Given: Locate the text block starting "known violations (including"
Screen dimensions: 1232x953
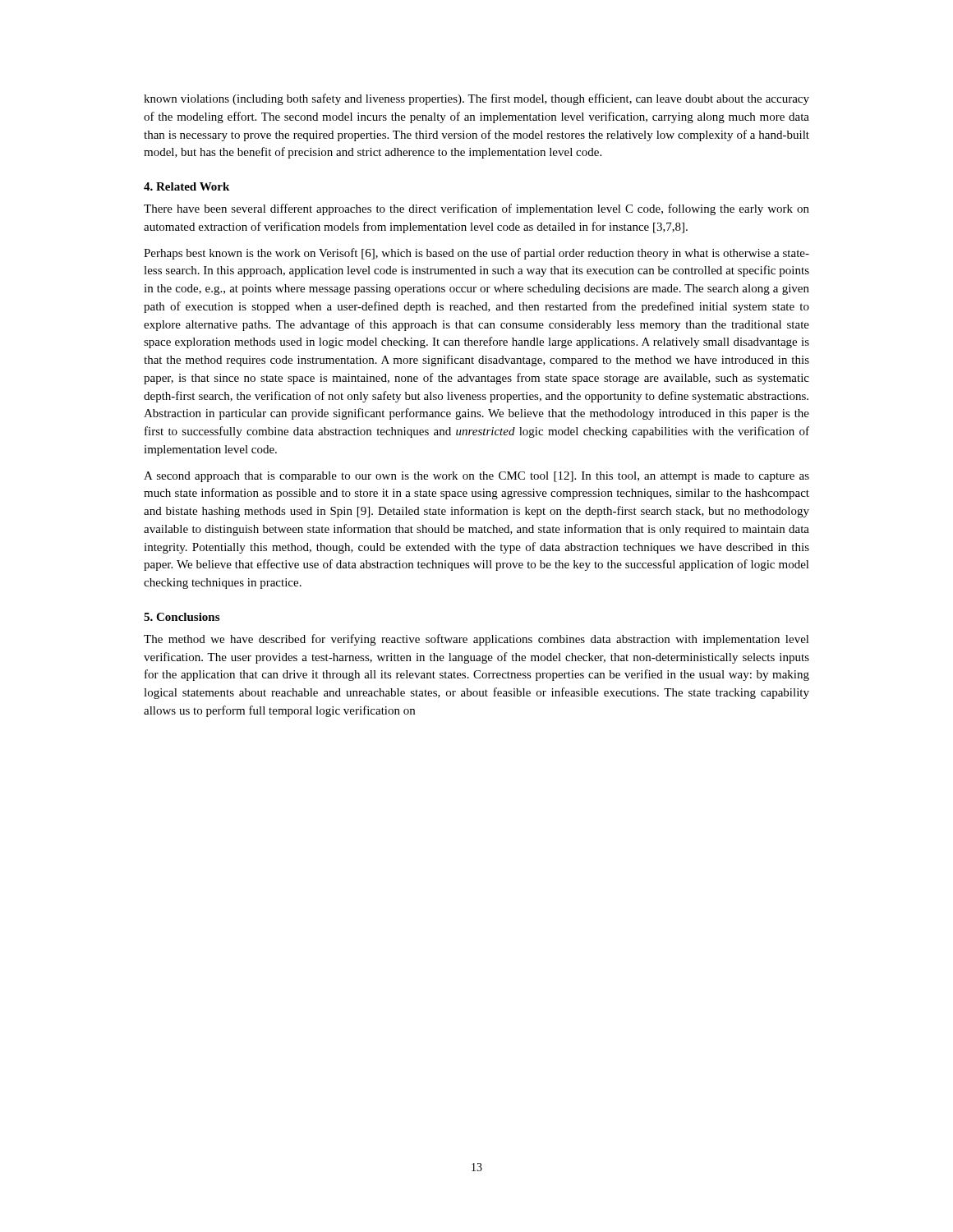Looking at the screenshot, I should click(x=476, y=126).
